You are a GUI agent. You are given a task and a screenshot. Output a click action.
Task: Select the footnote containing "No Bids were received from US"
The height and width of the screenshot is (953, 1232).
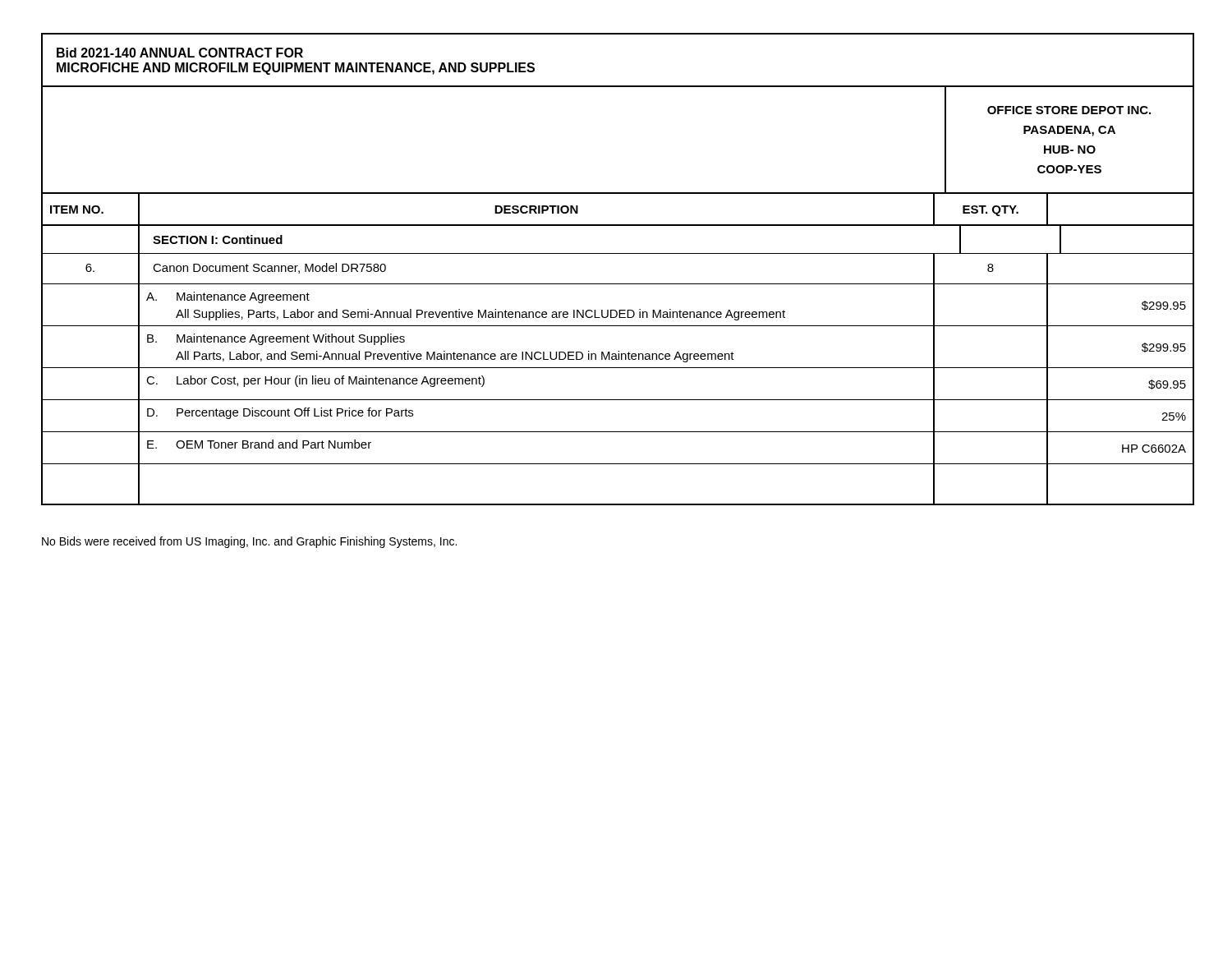point(249,541)
